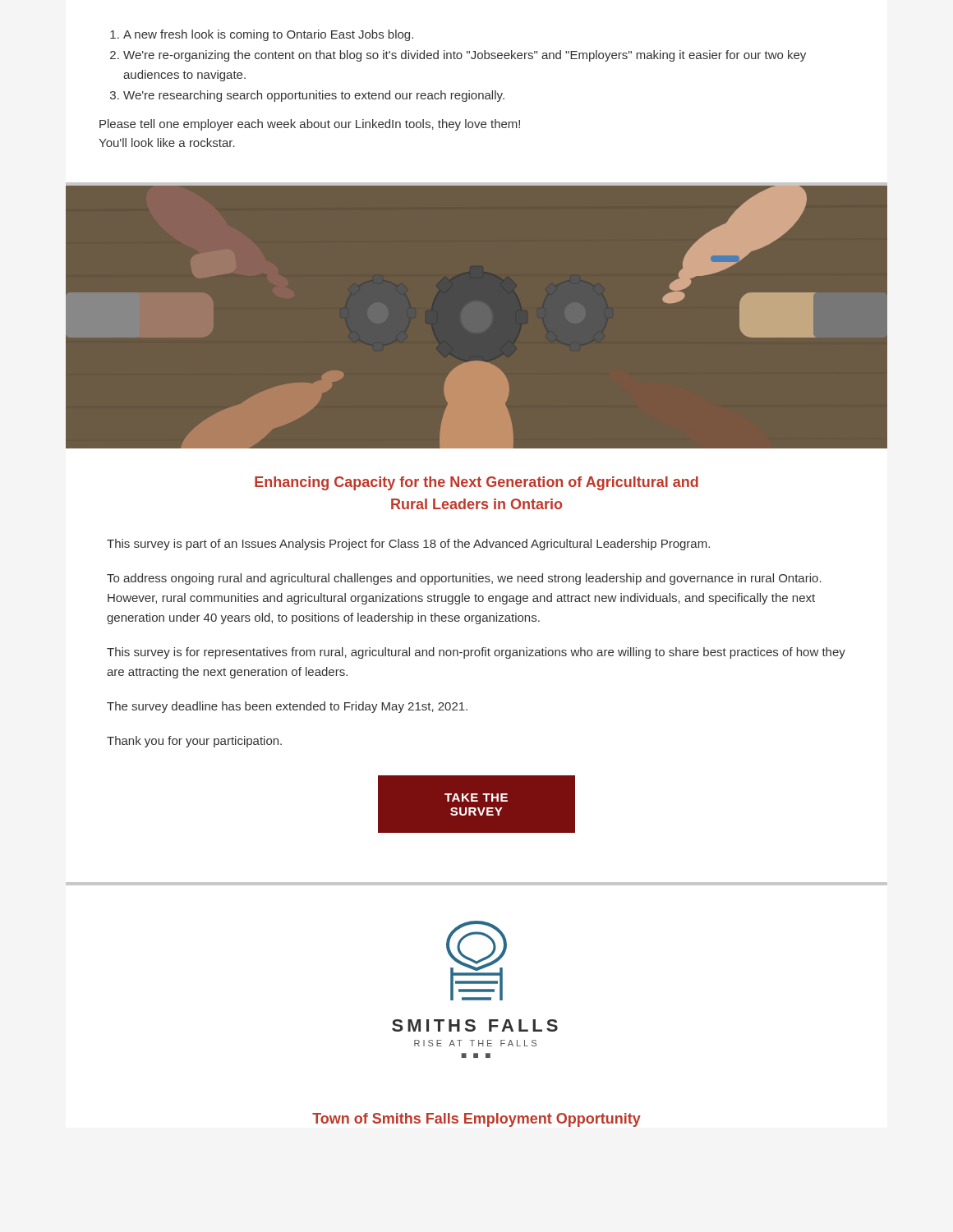Viewport: 953px width, 1232px height.
Task: Point to the region starting "To address ongoing rural"
Action: (464, 597)
